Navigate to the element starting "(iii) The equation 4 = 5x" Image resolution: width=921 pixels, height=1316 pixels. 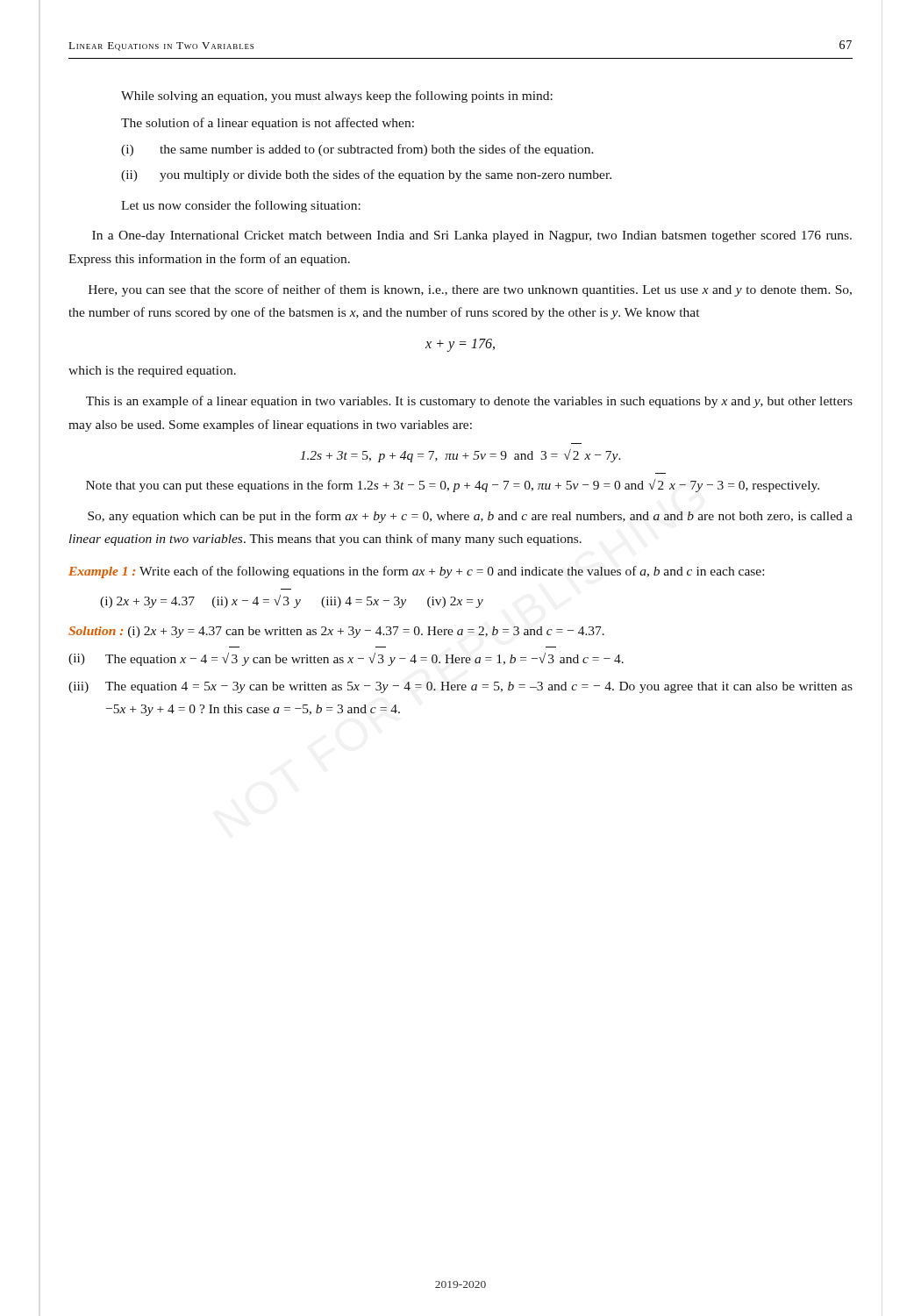point(460,698)
